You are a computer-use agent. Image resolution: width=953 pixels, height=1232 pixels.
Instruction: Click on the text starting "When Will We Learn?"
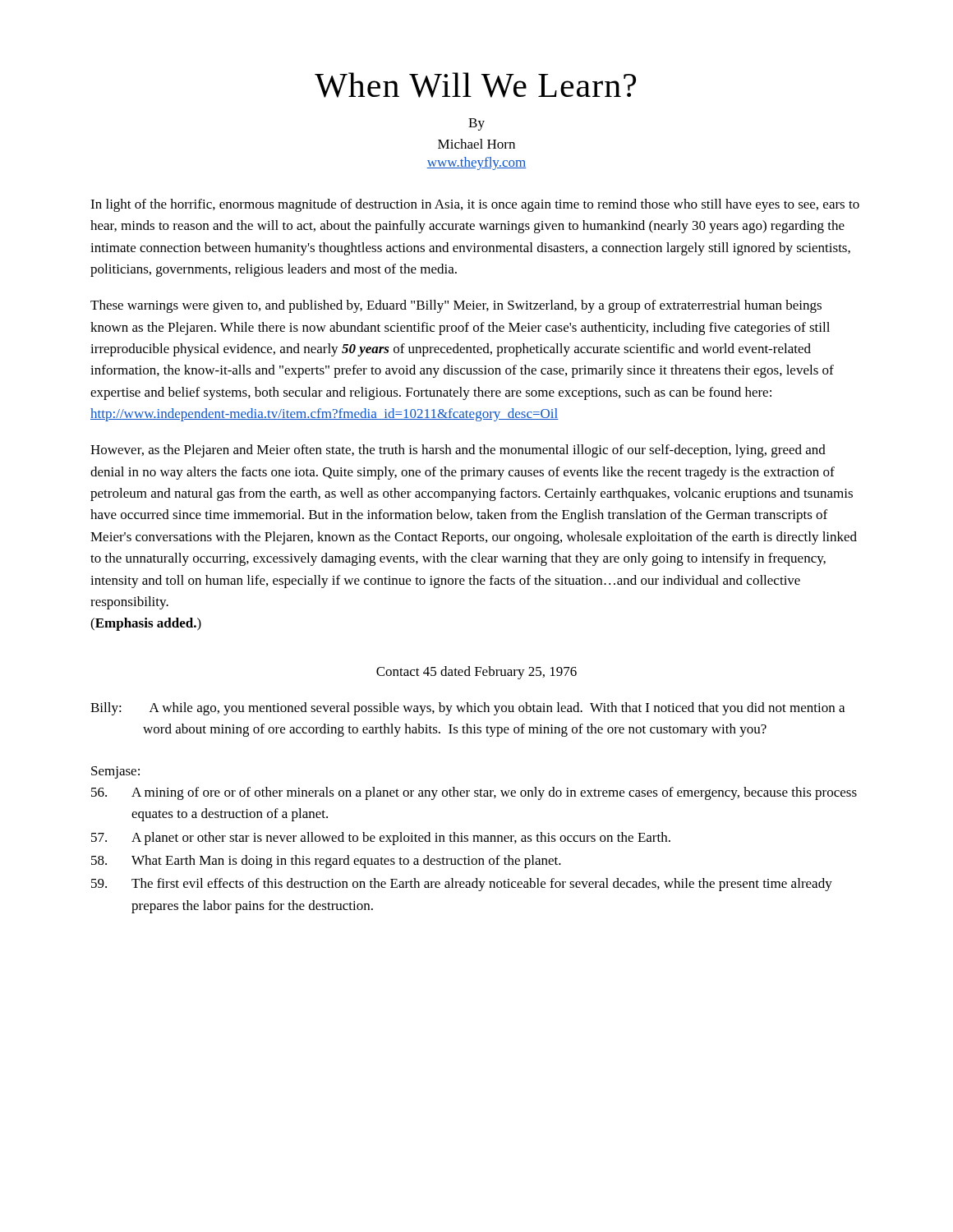point(476,118)
